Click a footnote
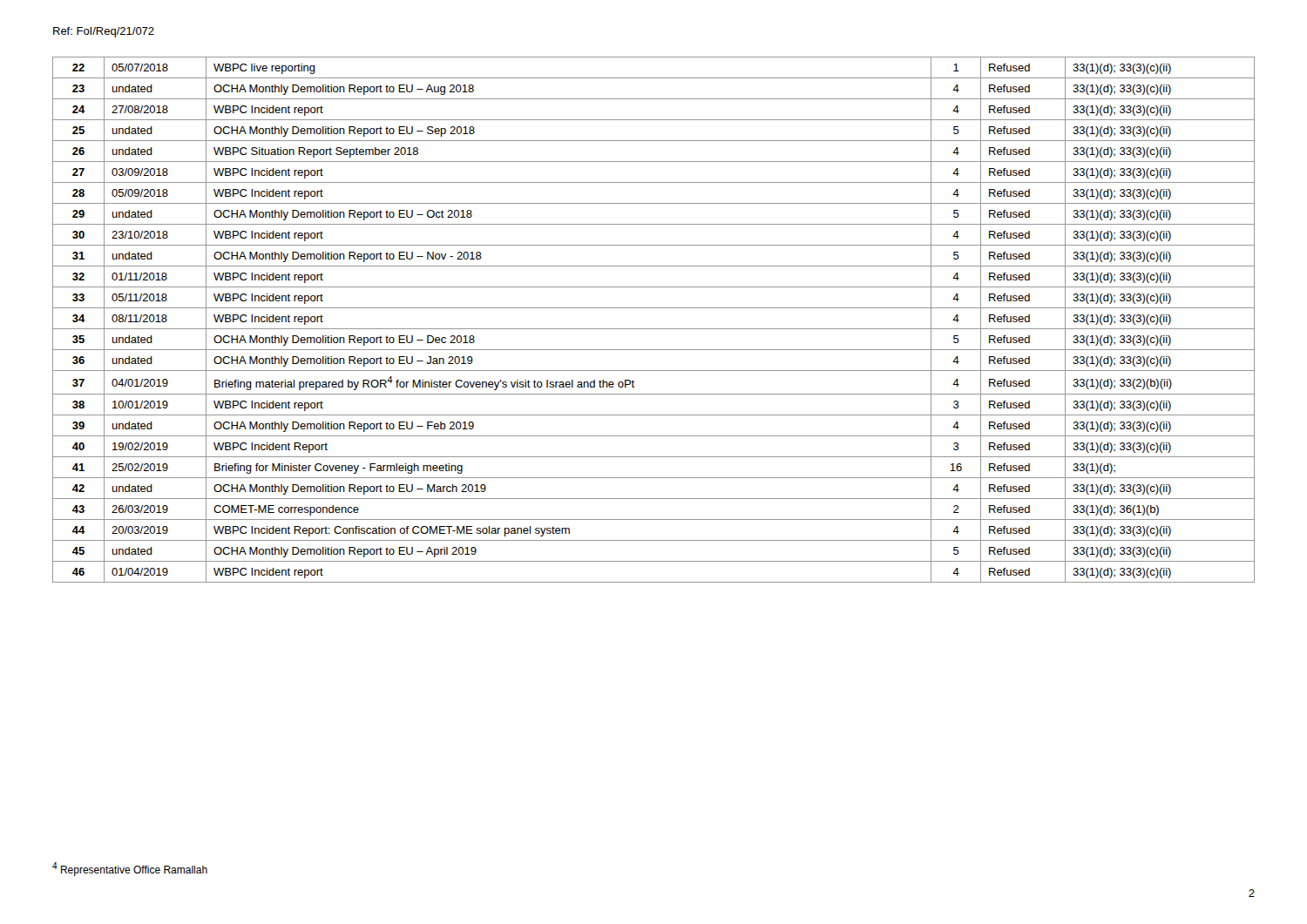Viewport: 1307px width, 924px height. [130, 869]
